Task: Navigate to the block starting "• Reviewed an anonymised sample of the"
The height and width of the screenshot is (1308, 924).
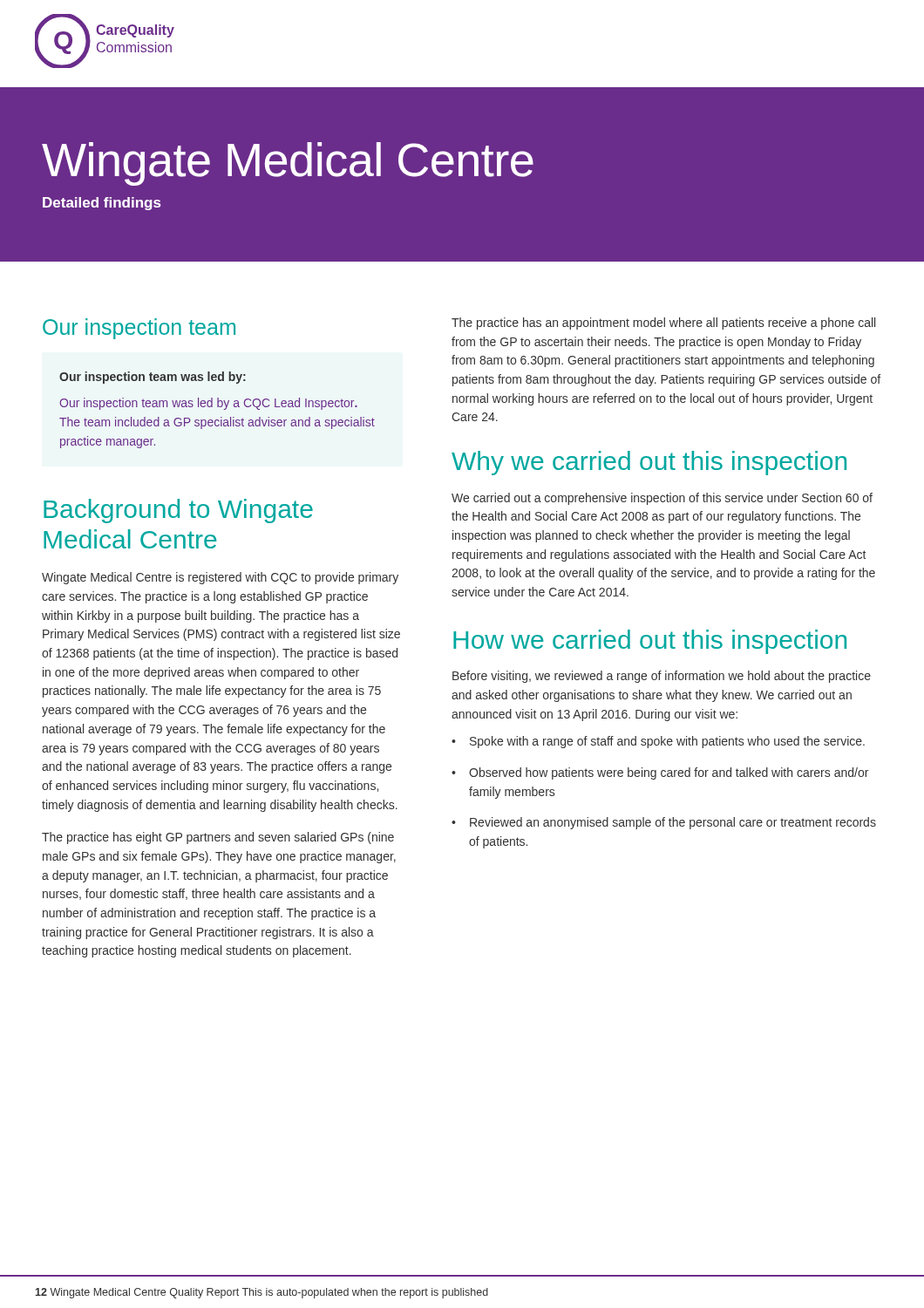Action: point(664,831)
